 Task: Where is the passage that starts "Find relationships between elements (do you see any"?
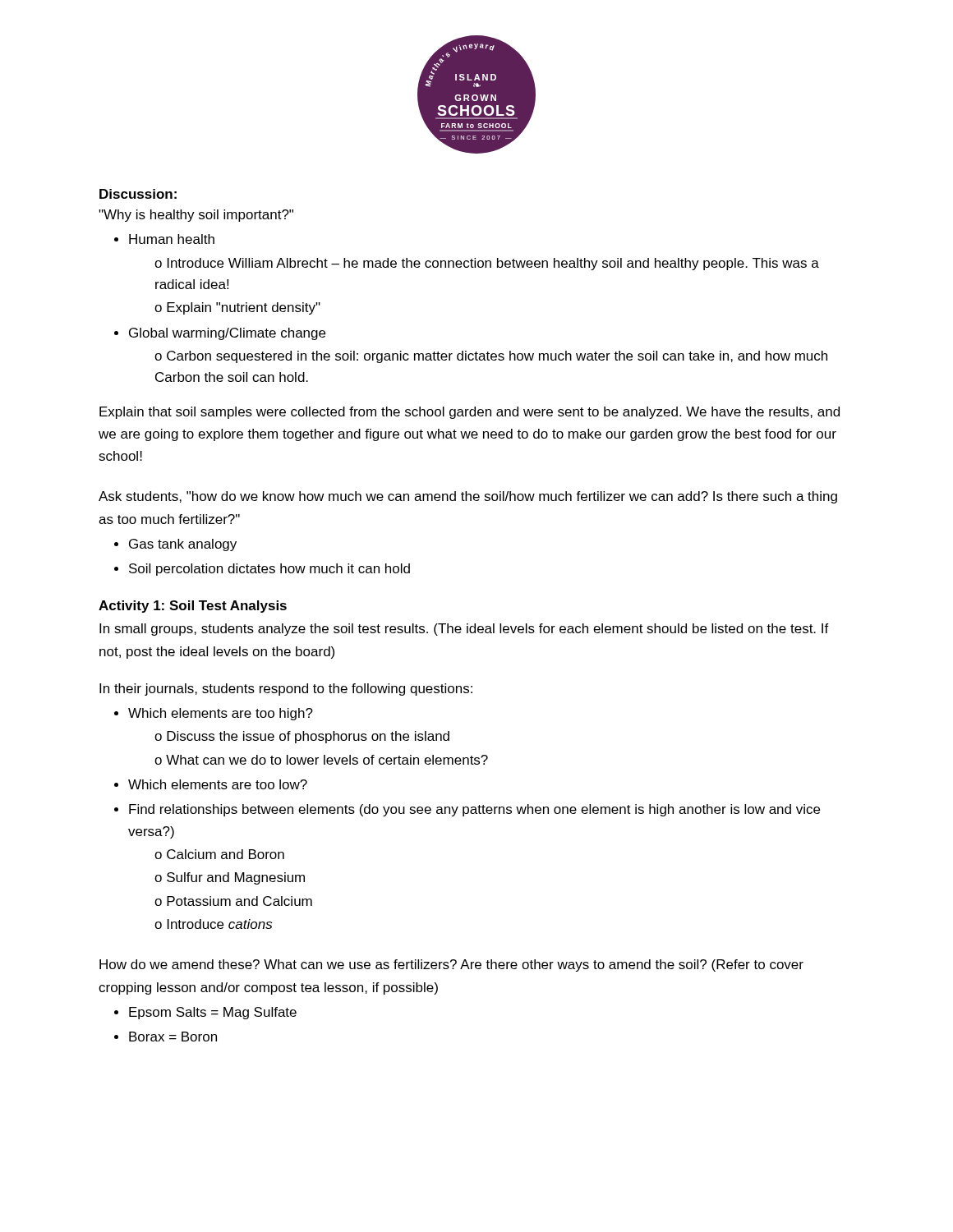(474, 810)
